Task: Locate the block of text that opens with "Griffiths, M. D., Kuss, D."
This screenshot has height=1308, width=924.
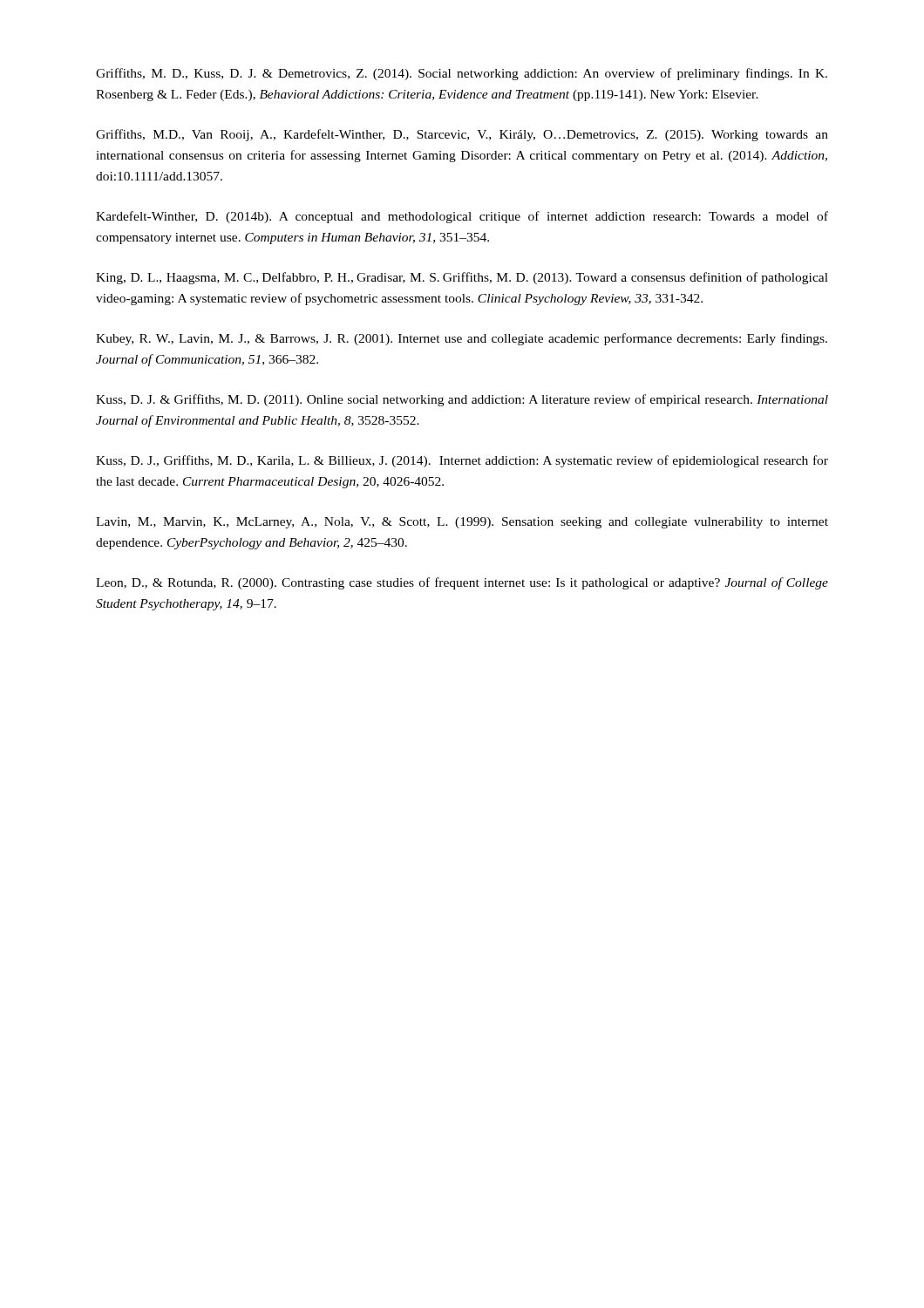Action: point(462,83)
